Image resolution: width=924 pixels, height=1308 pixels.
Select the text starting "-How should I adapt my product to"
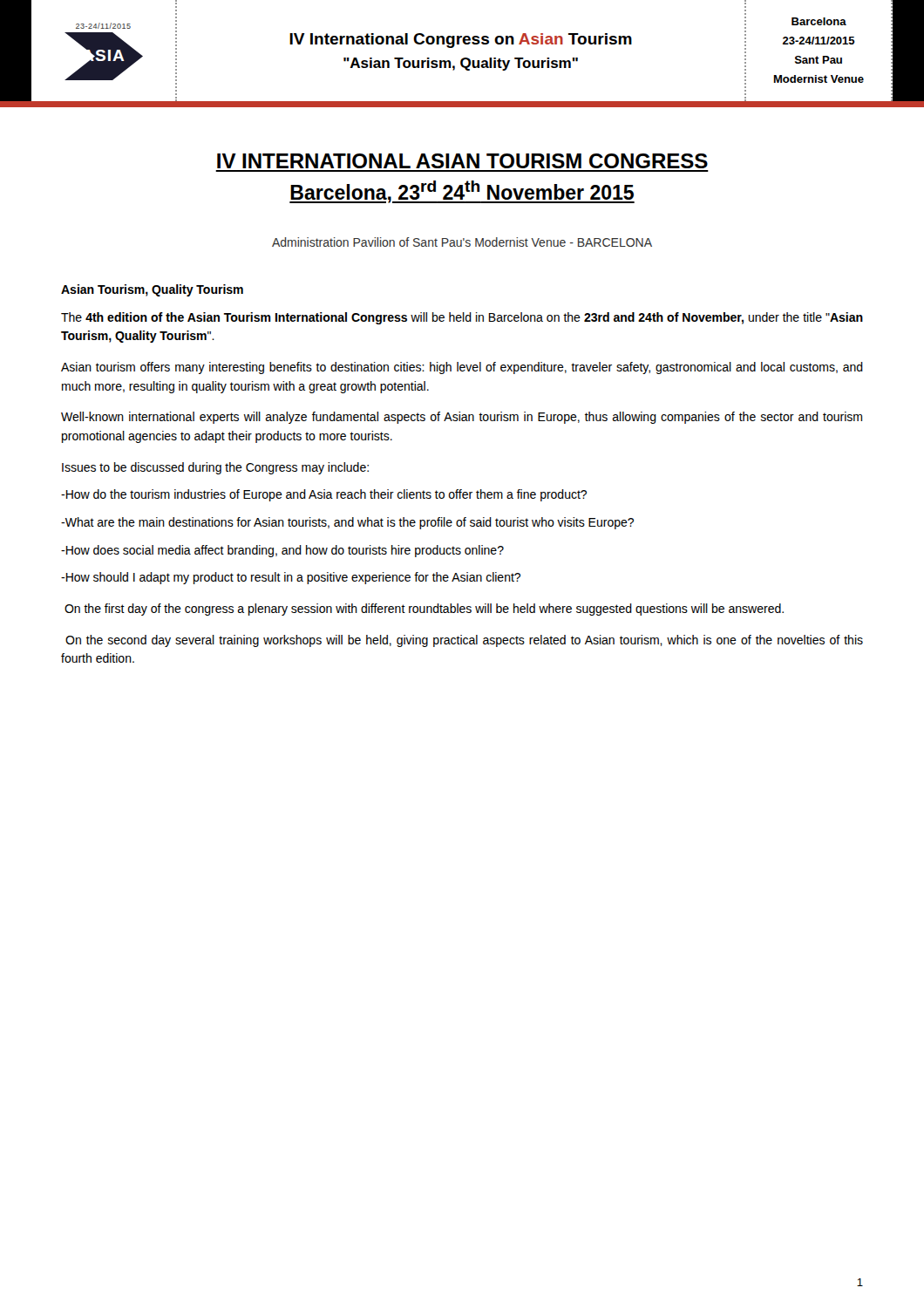tap(291, 578)
